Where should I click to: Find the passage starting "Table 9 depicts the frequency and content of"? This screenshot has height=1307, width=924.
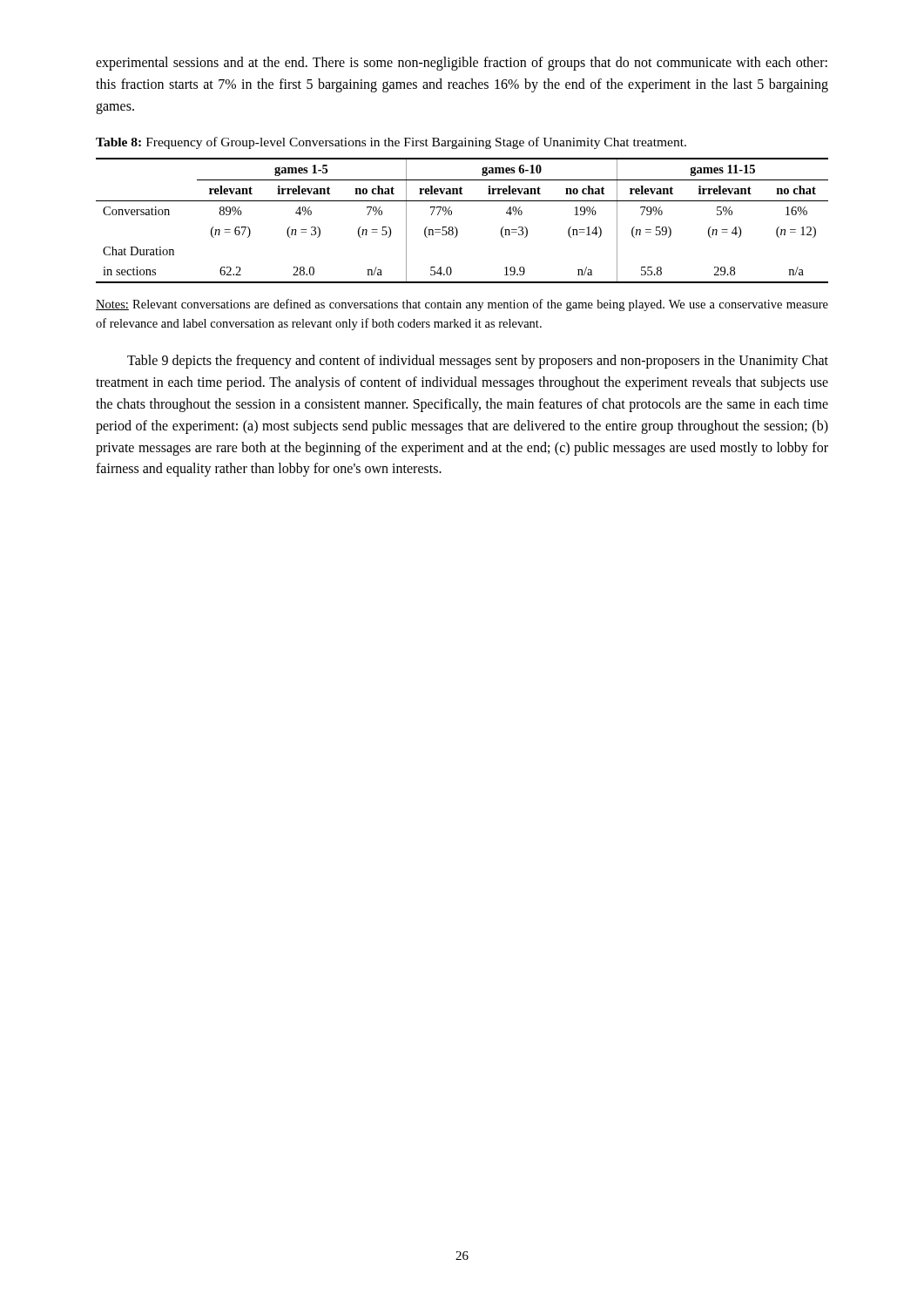[462, 415]
